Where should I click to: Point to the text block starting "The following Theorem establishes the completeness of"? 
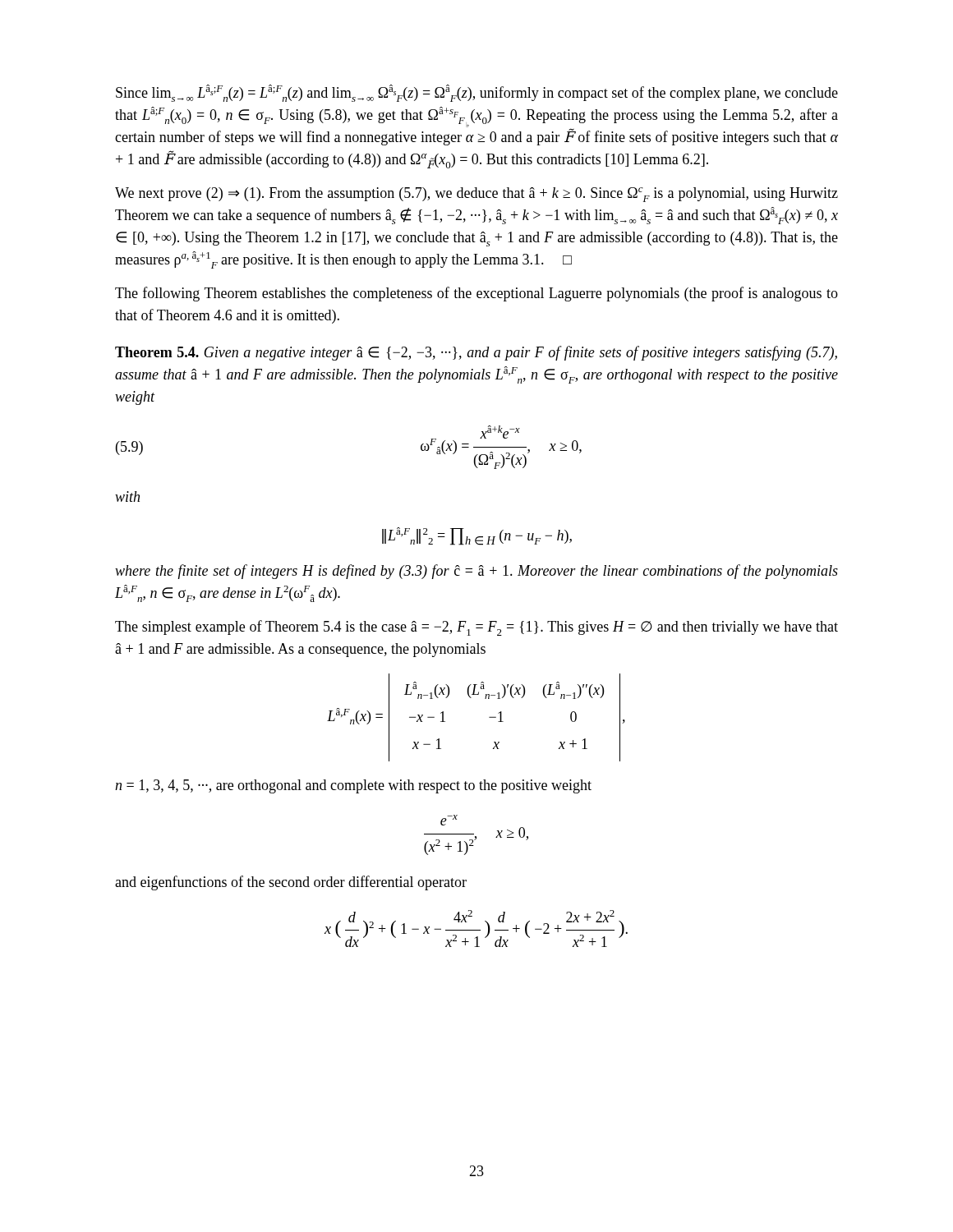pyautogui.click(x=476, y=305)
